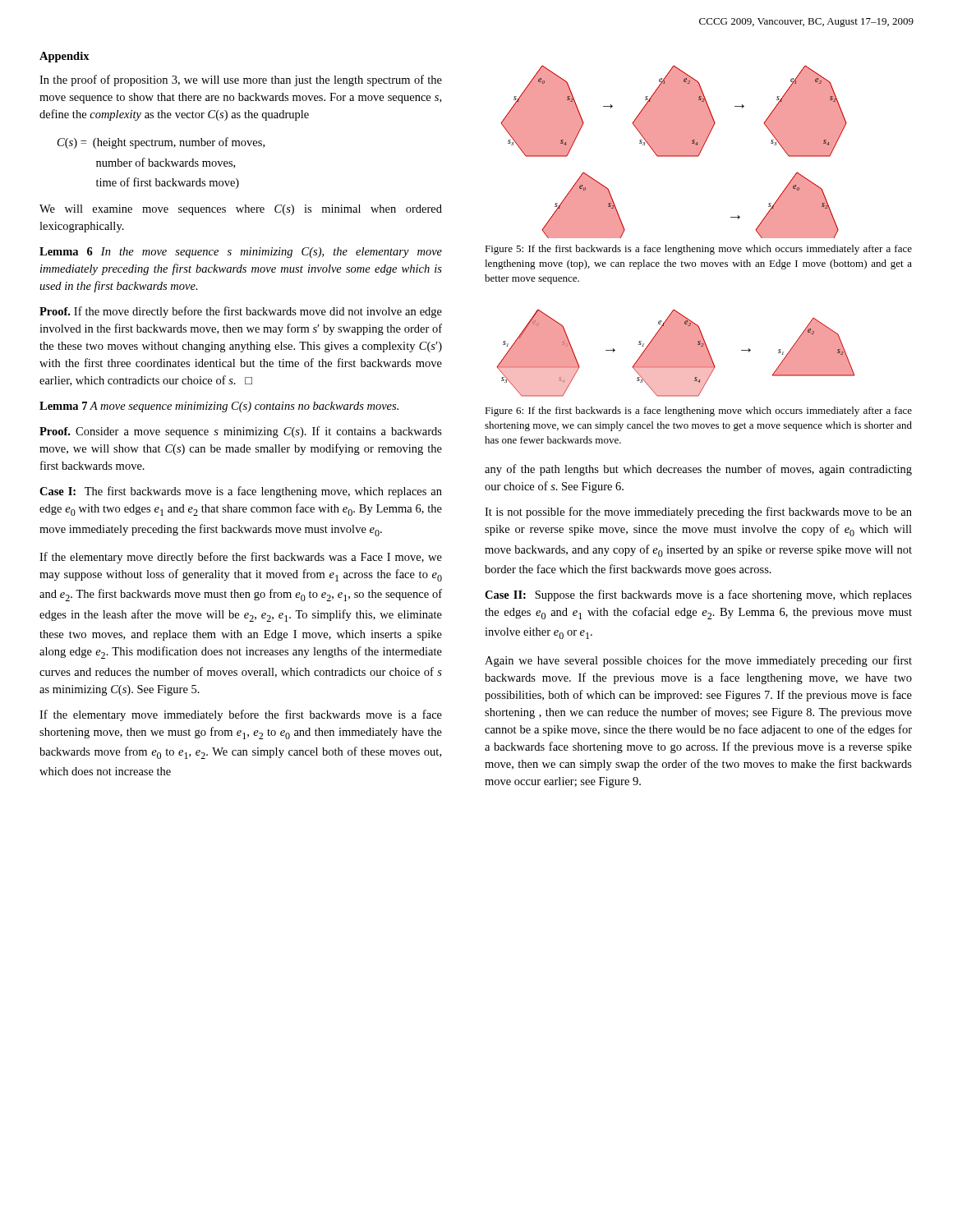Find the region starting "If the elementary move directly before the"
The width and height of the screenshot is (953, 1232).
[241, 623]
